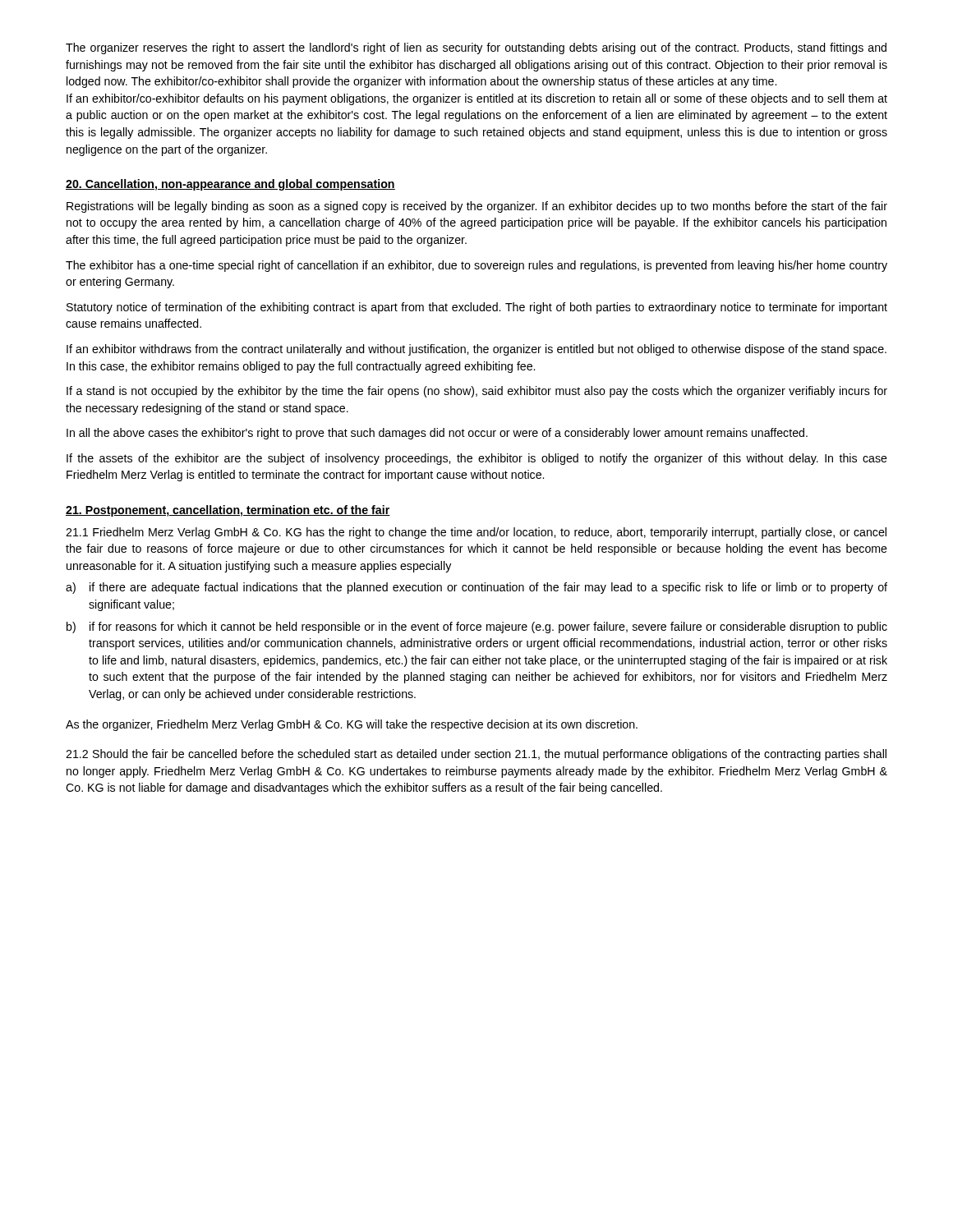Viewport: 953px width, 1232px height.
Task: Point to the block beginning "In all the above"
Action: (x=476, y=433)
